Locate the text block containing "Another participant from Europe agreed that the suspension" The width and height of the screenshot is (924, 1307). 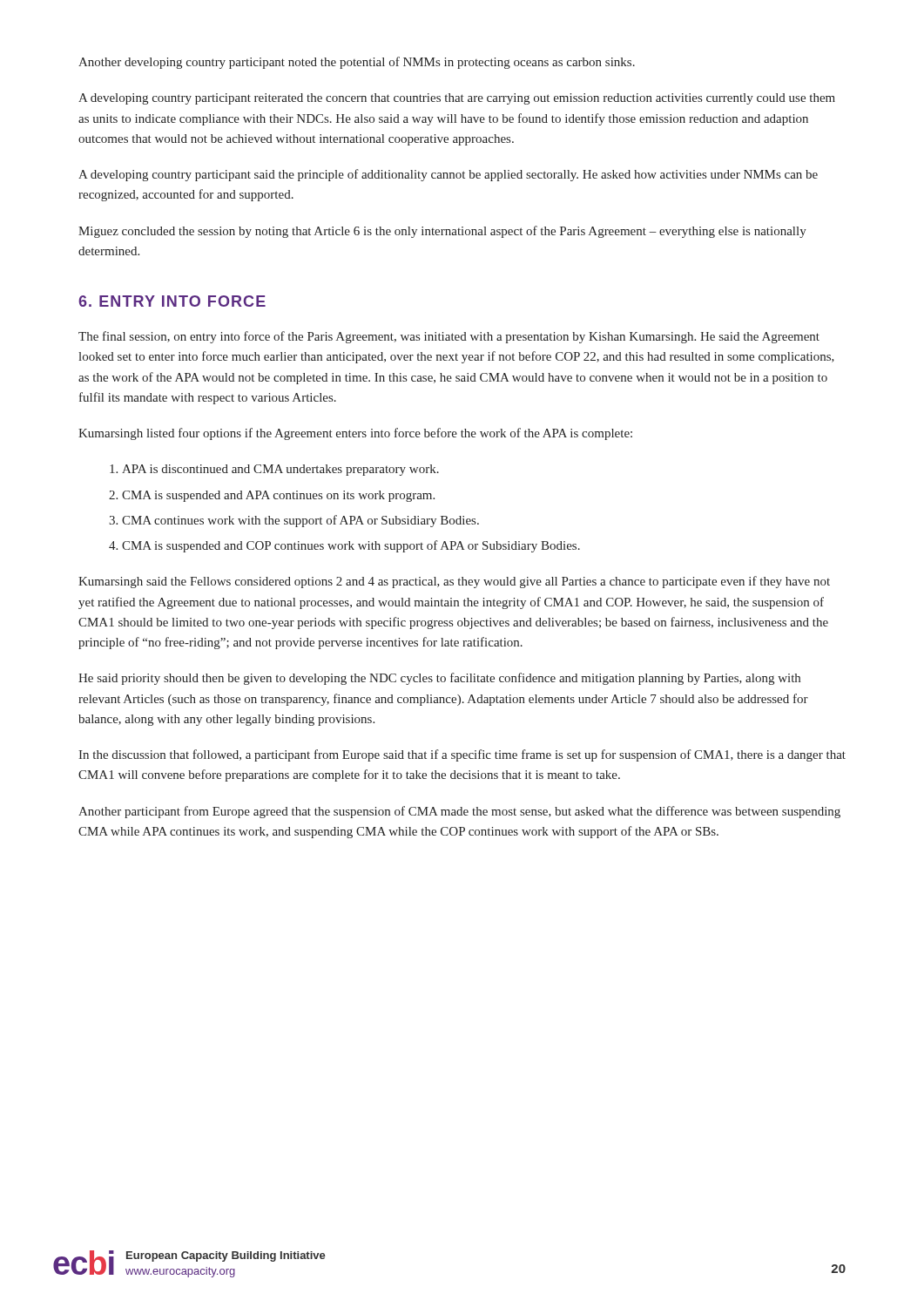click(462, 821)
